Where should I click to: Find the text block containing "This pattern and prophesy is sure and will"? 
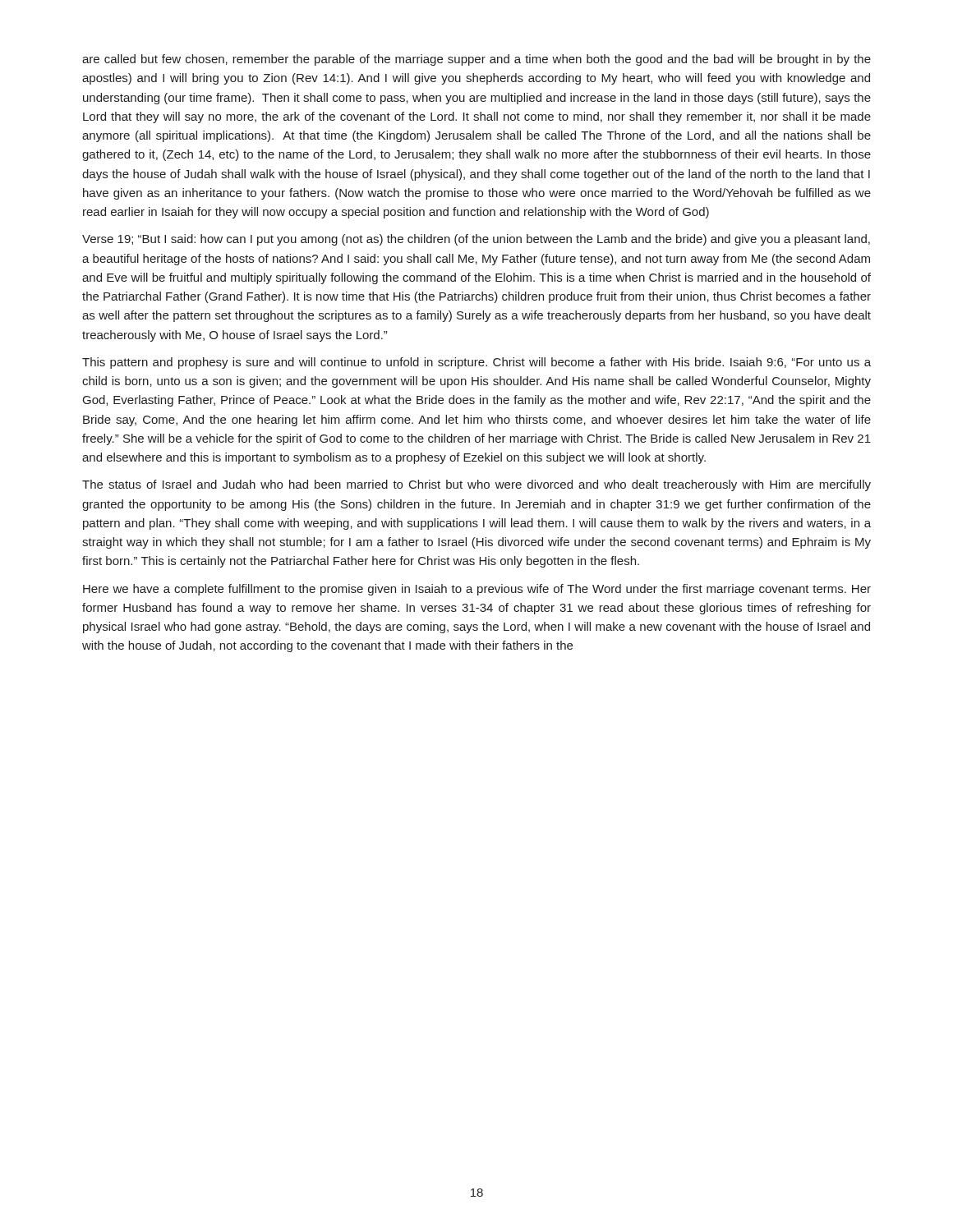point(476,409)
